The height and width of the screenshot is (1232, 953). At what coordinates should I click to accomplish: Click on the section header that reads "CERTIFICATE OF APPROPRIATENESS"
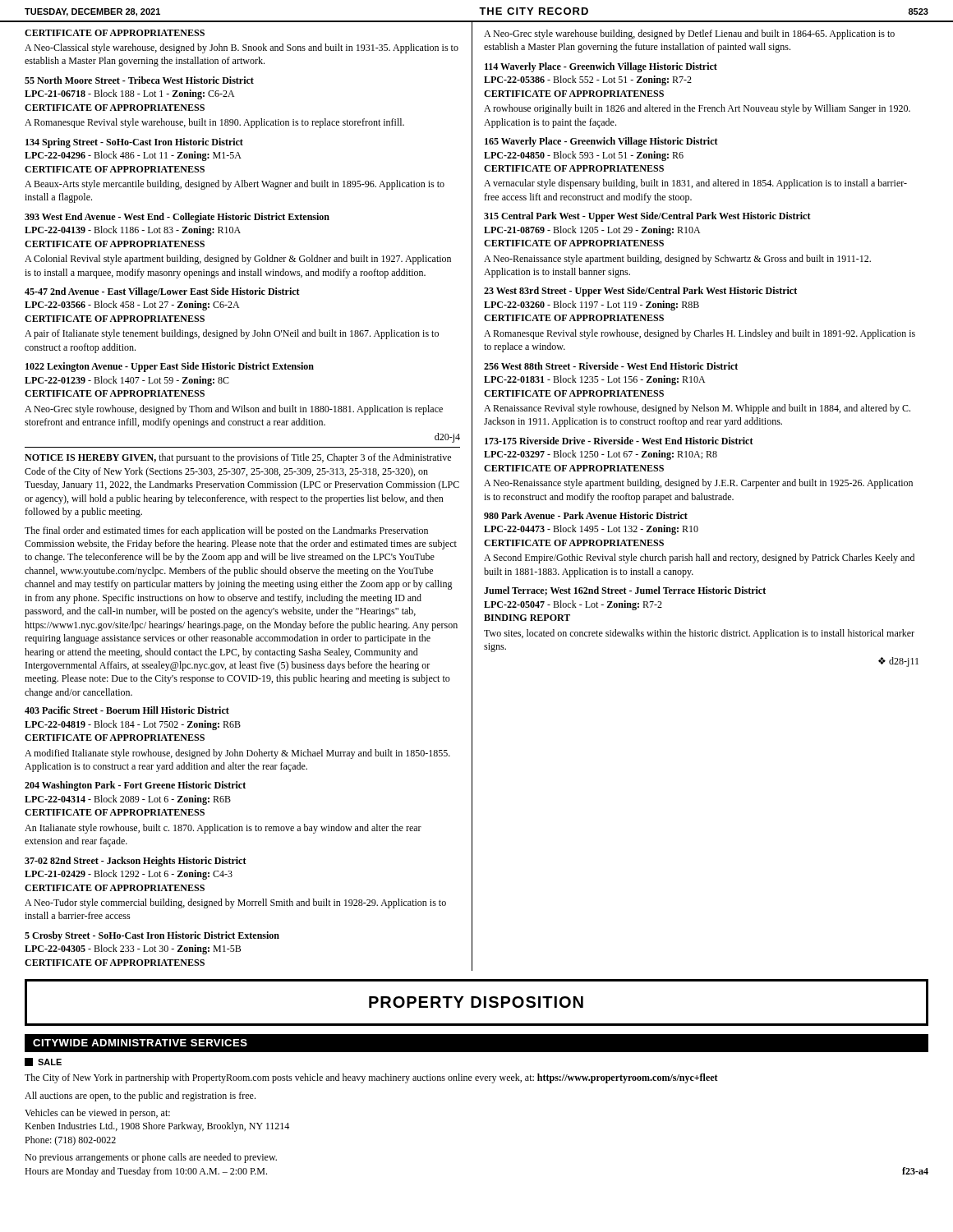[115, 33]
